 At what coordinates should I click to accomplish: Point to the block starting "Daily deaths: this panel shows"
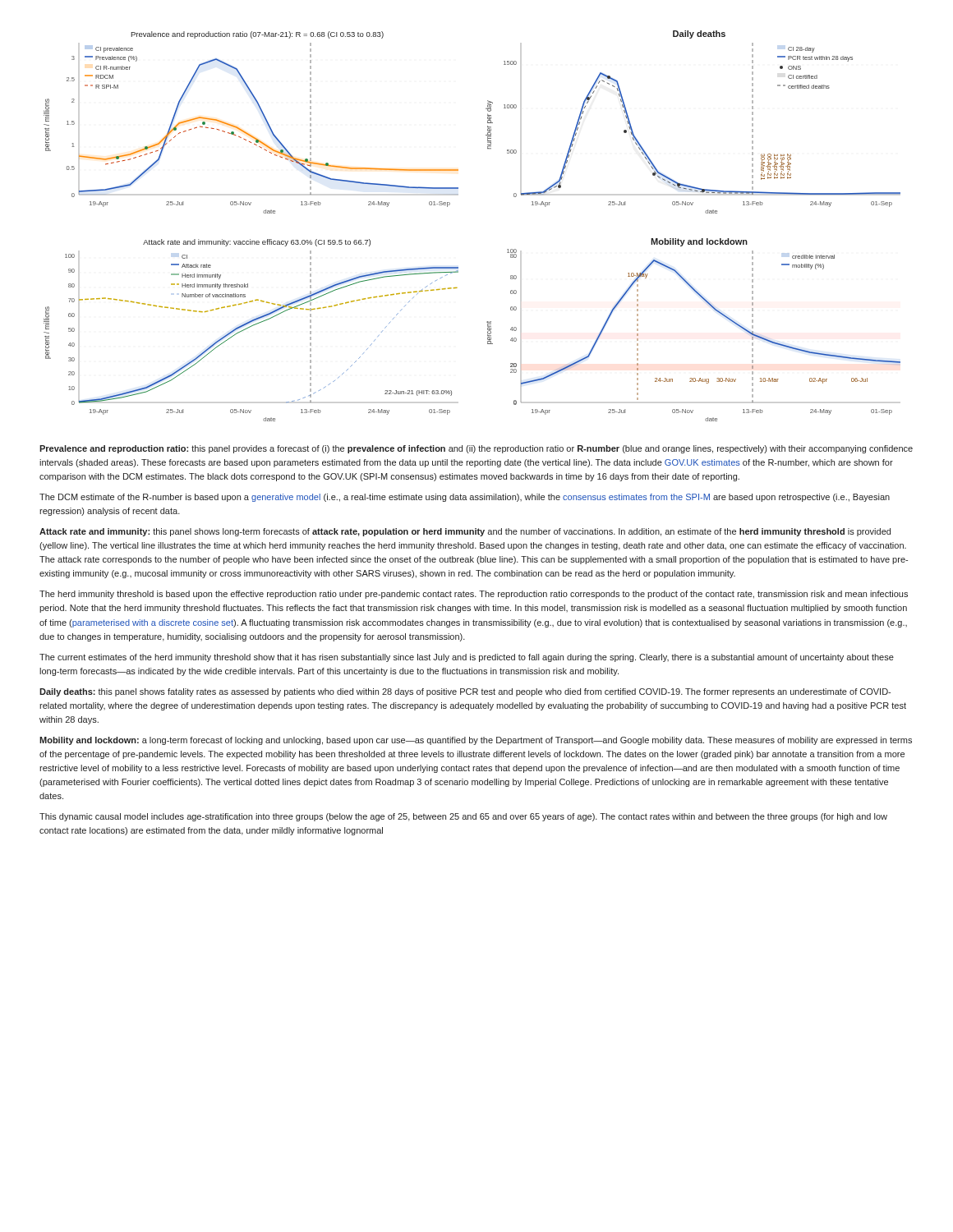pyautogui.click(x=476, y=706)
